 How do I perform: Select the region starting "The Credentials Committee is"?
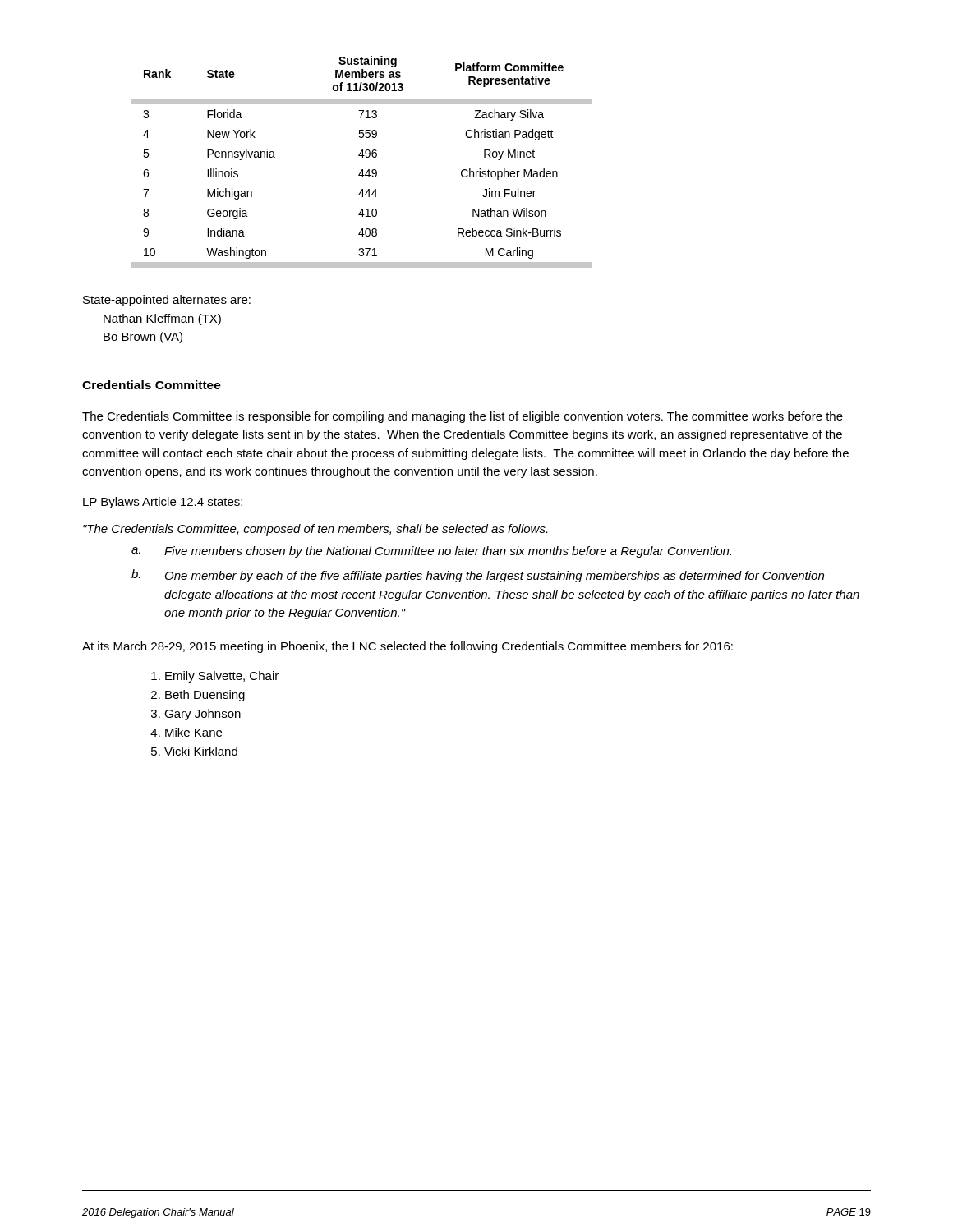[x=466, y=443]
